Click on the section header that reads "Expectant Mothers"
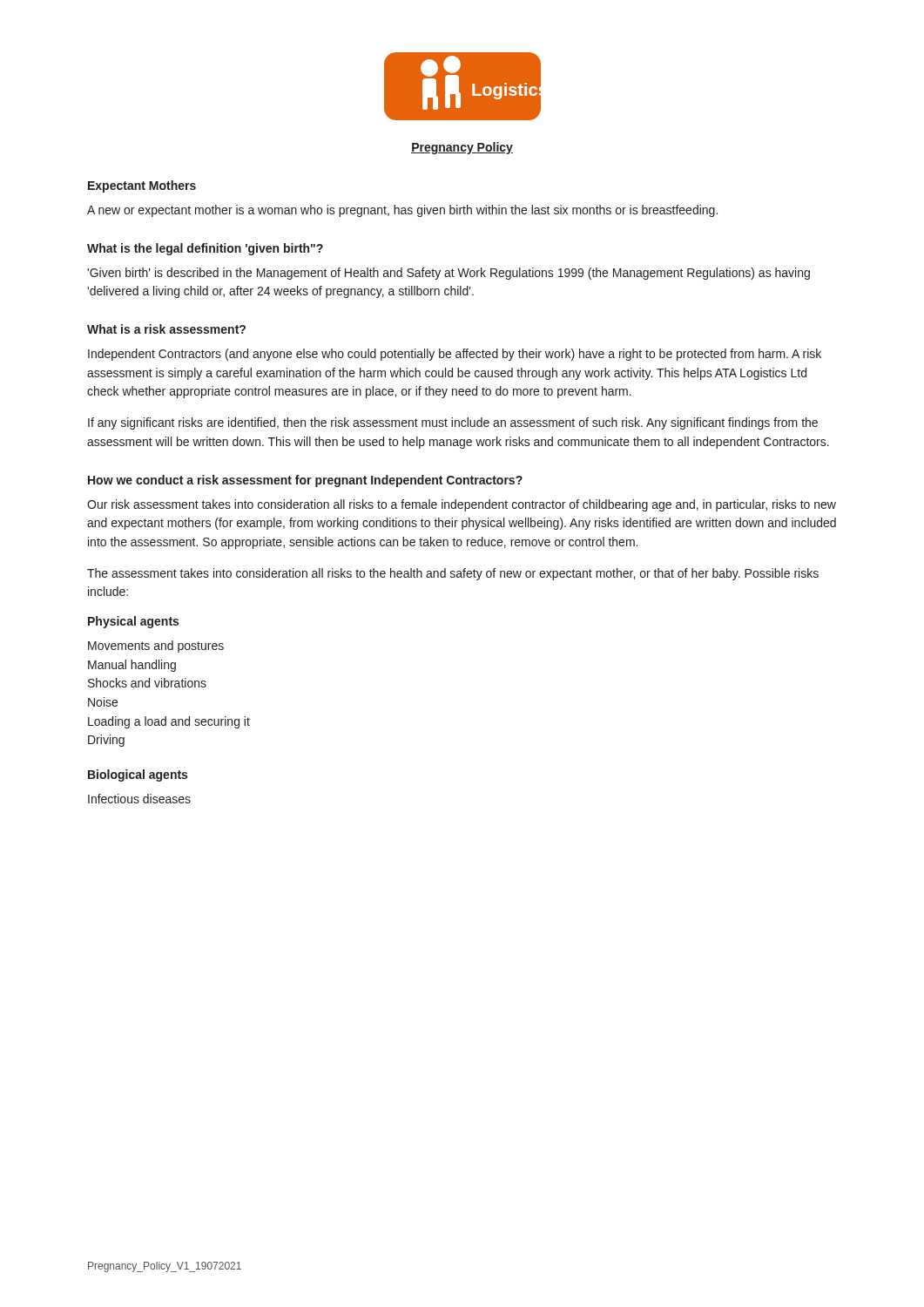This screenshot has height=1307, width=924. tap(142, 186)
